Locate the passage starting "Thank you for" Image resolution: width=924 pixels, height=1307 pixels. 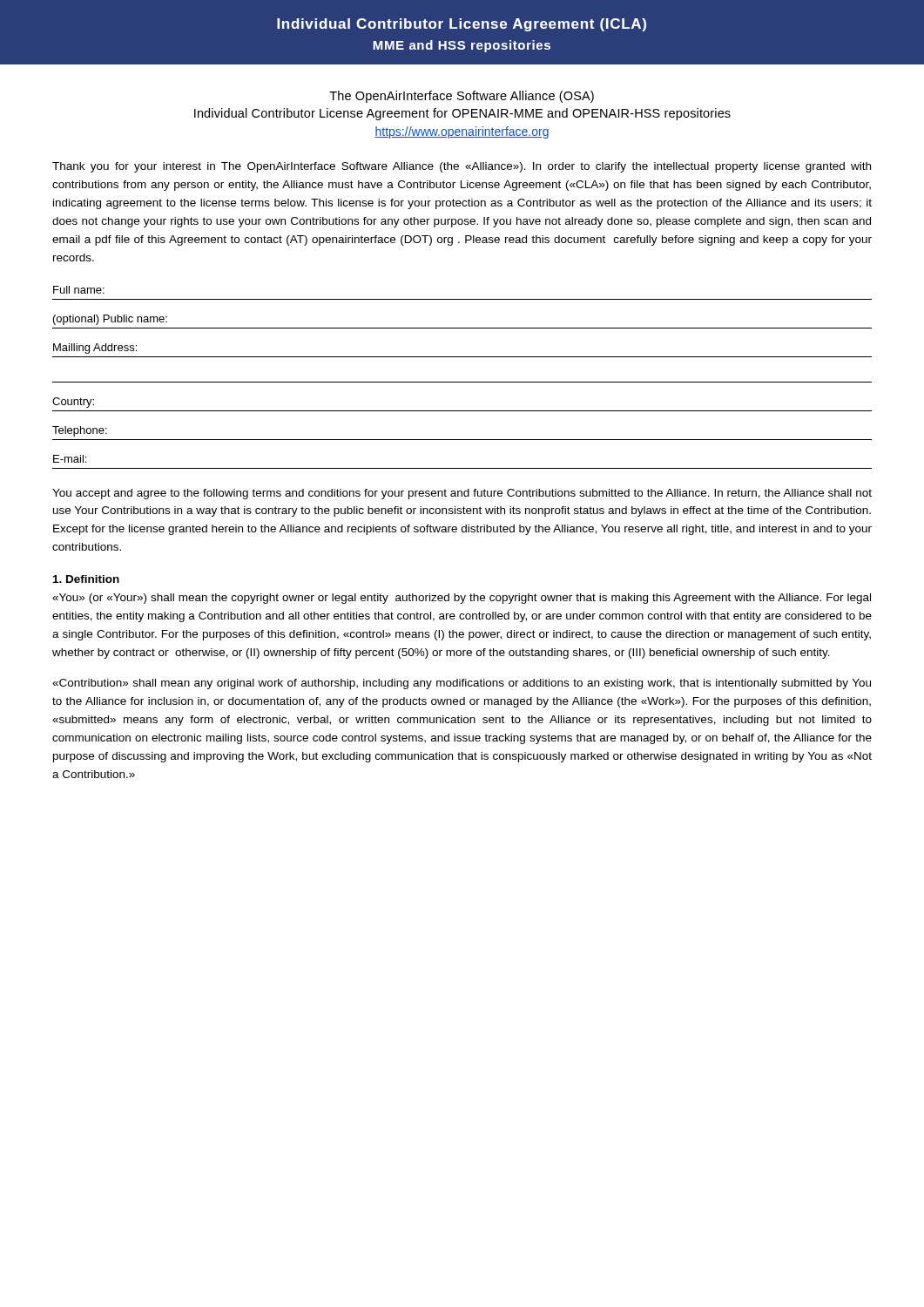(462, 212)
